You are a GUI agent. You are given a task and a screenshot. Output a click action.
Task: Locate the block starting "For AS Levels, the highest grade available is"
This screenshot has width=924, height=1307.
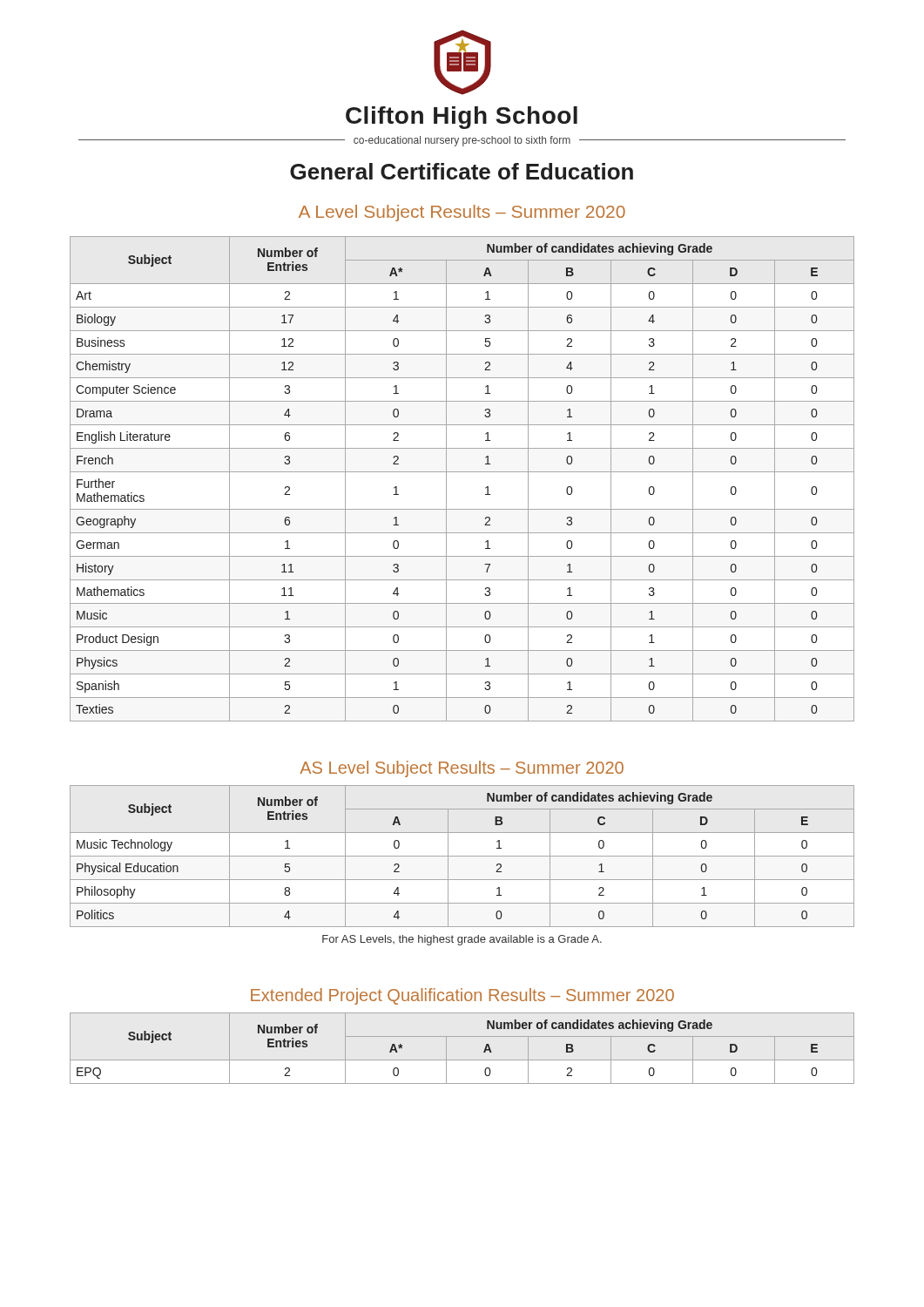pyautogui.click(x=462, y=939)
